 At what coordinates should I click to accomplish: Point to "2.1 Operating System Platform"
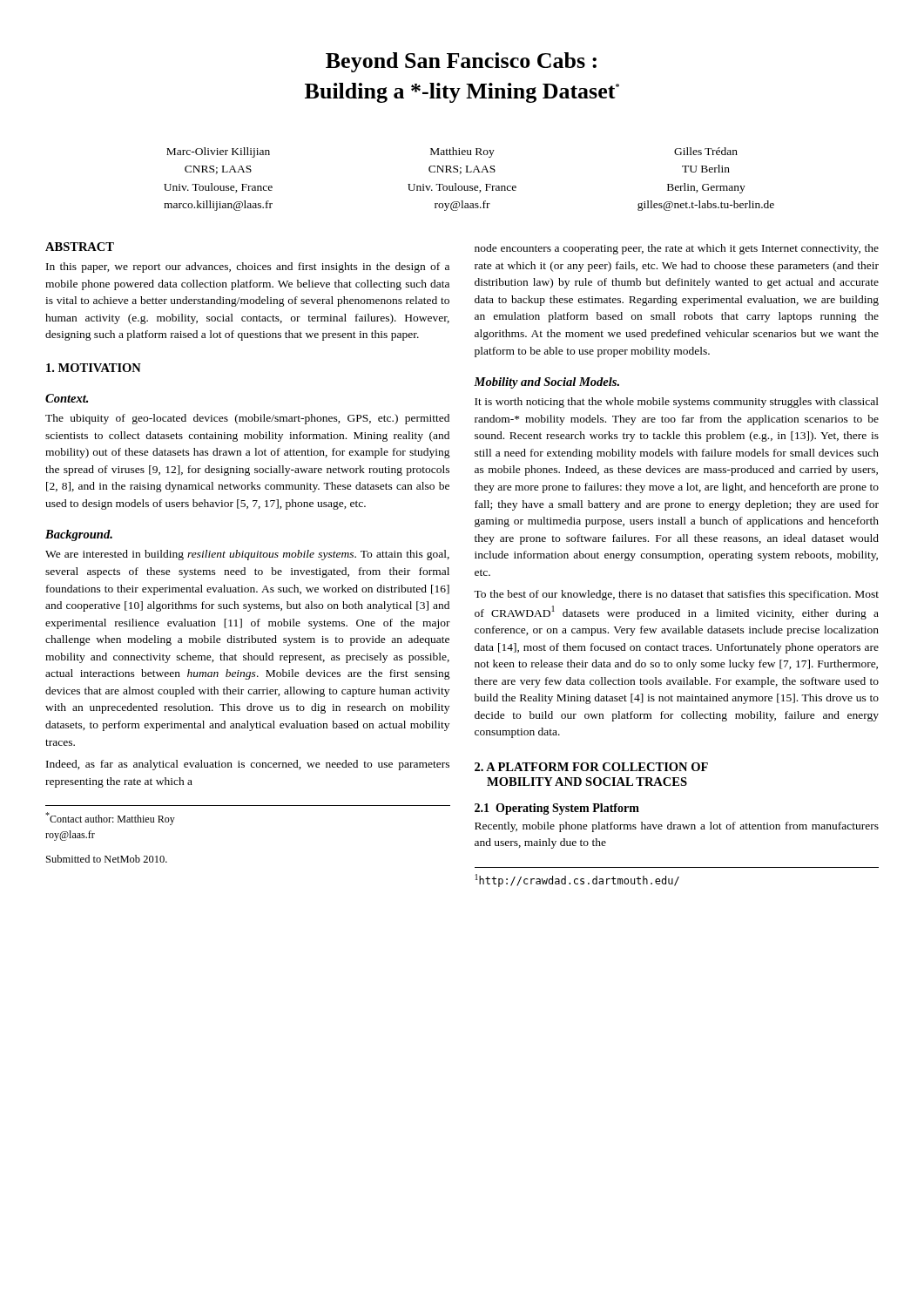point(557,808)
